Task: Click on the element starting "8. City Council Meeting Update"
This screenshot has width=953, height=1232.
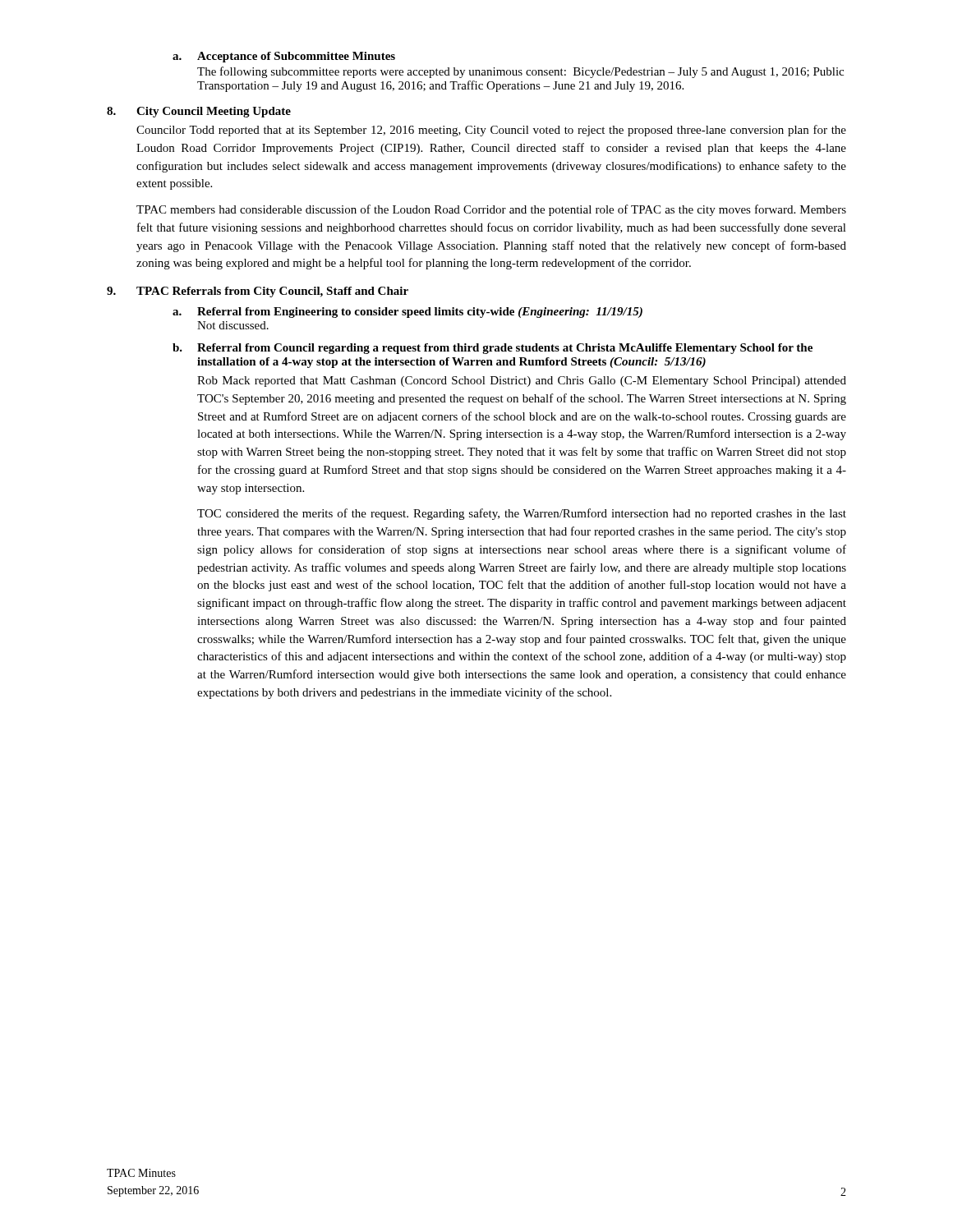Action: [x=199, y=111]
